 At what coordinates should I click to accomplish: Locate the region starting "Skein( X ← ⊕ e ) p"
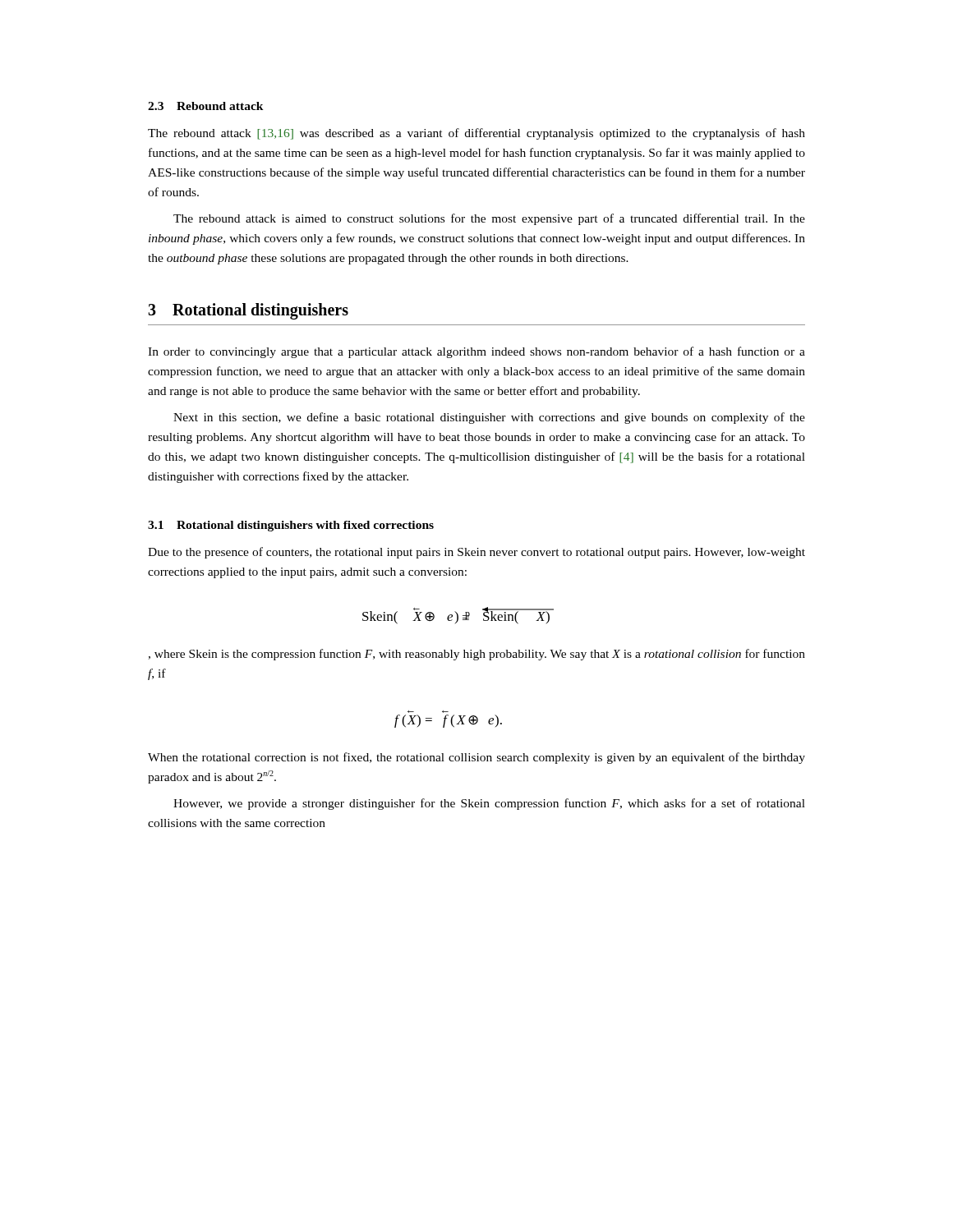[476, 614]
